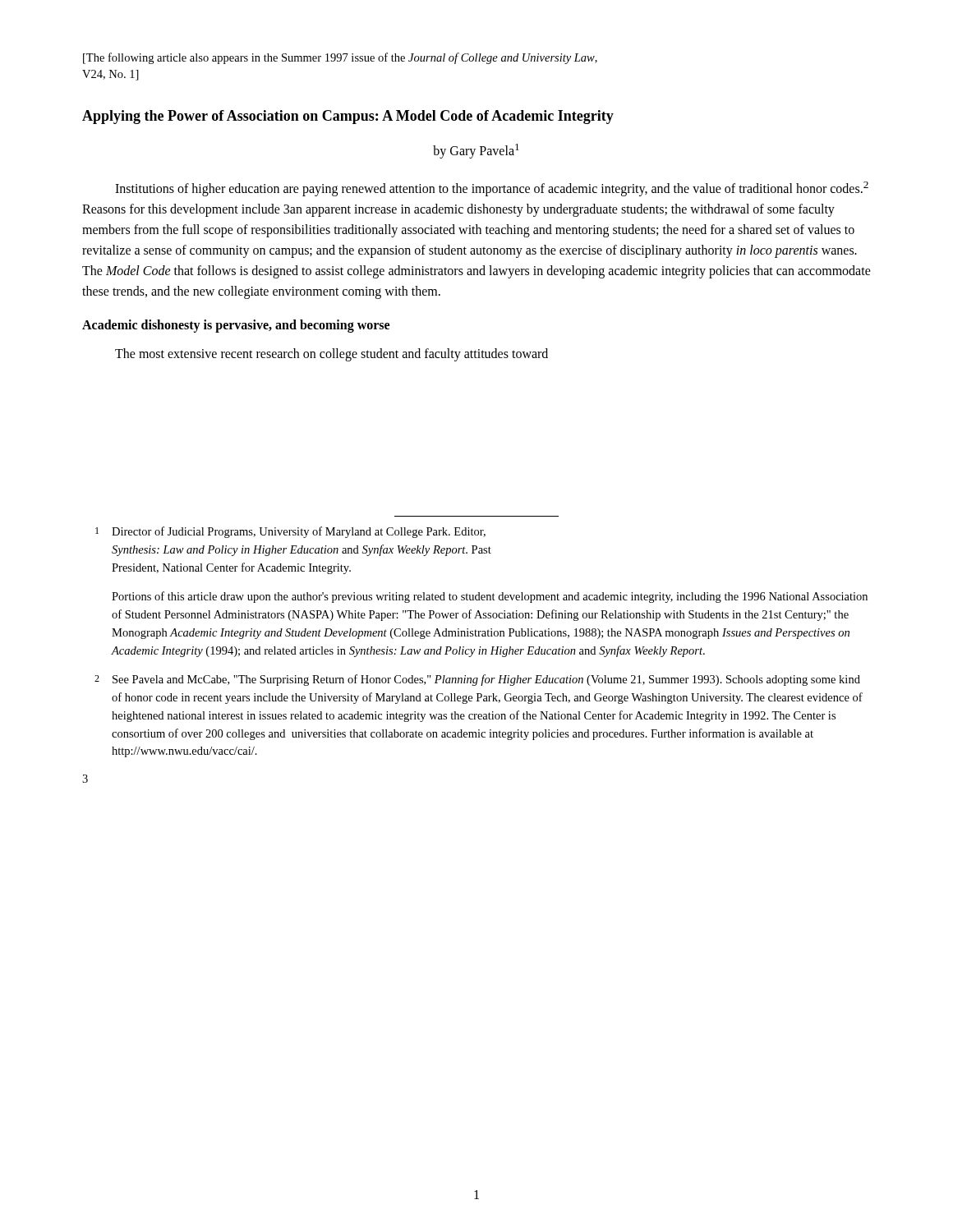Locate the passage starting "by Gary Pavela1"
953x1232 pixels.
click(476, 149)
